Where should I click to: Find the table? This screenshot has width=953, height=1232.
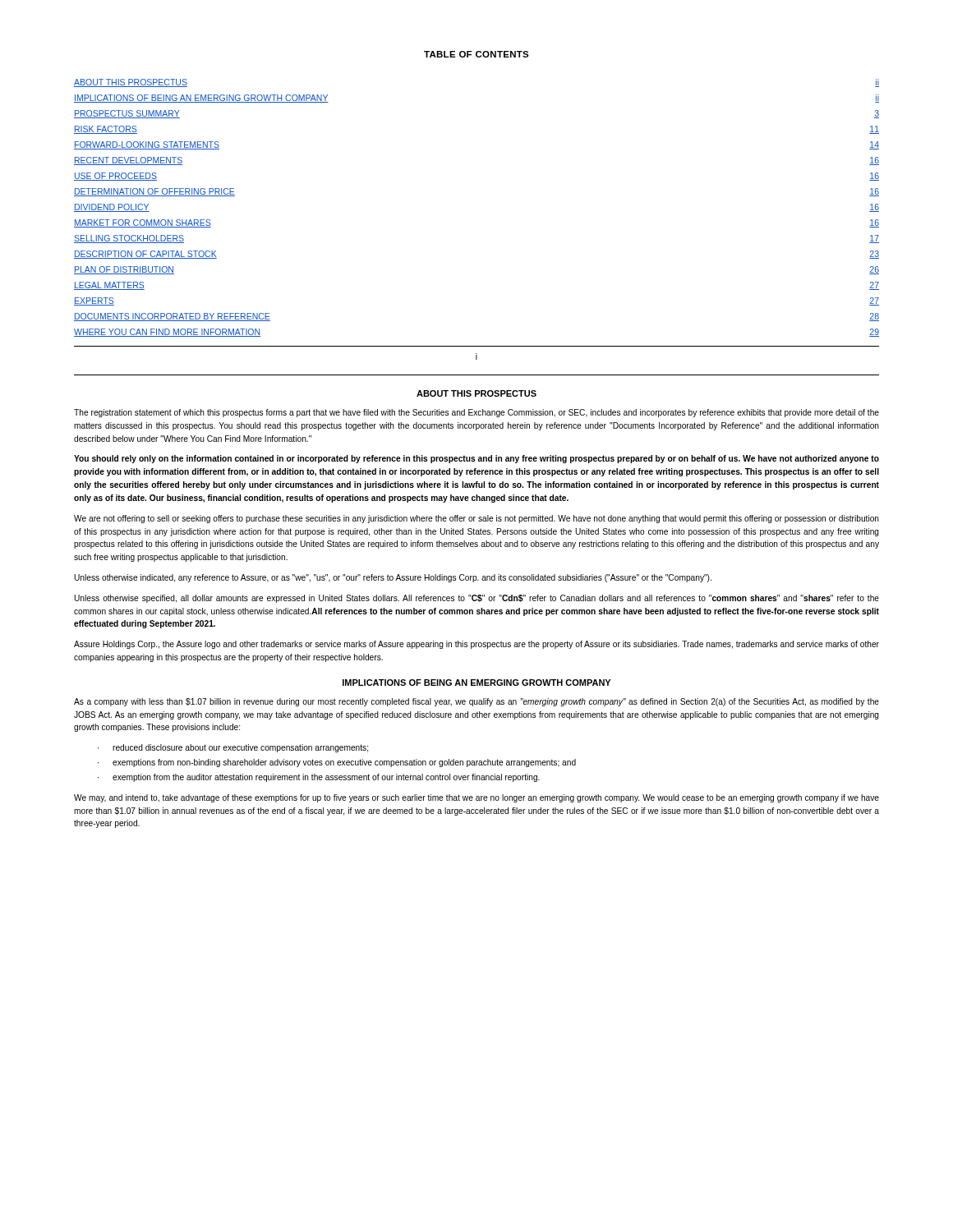[x=476, y=207]
